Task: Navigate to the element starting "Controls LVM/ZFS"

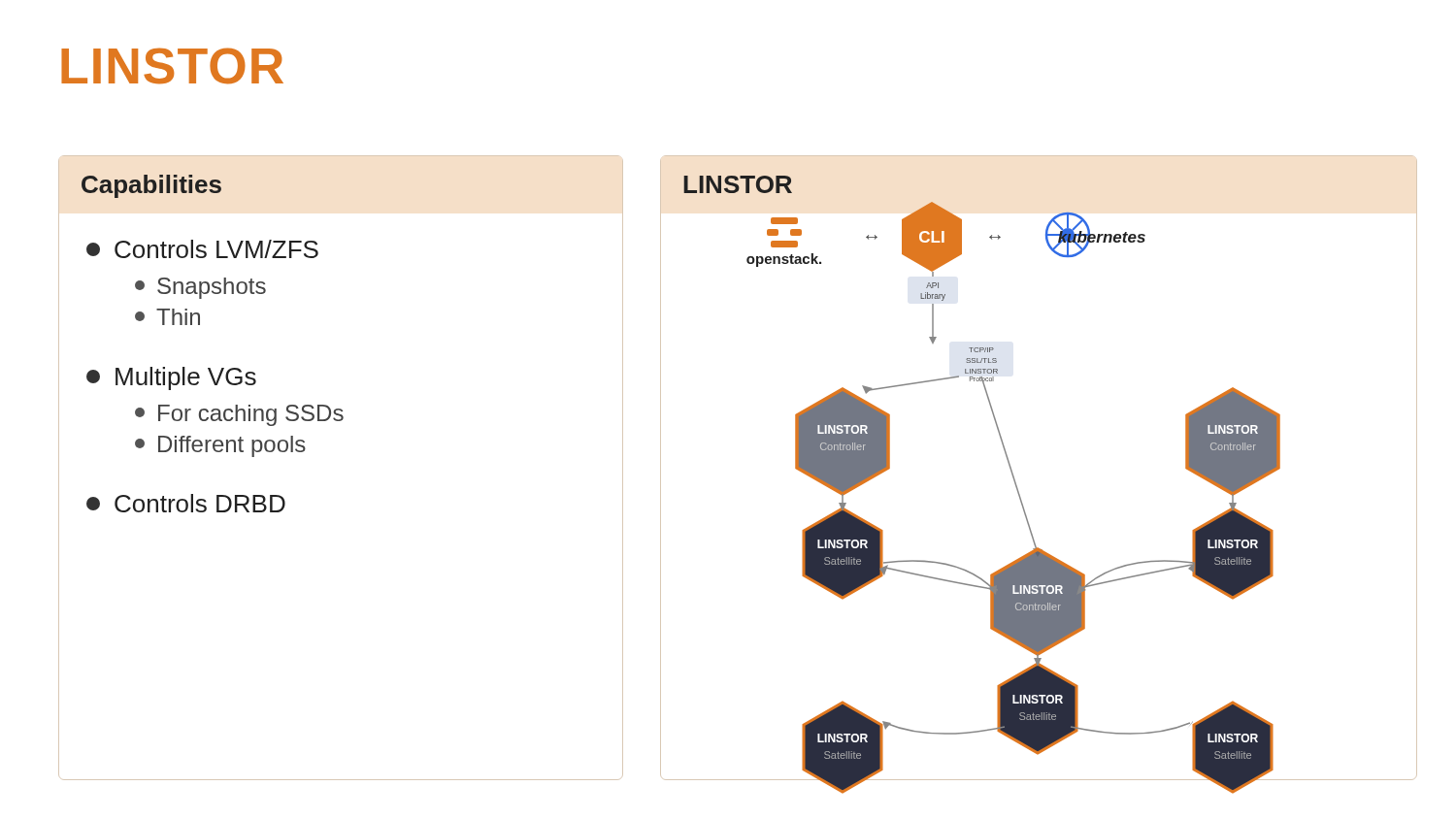Action: (203, 250)
